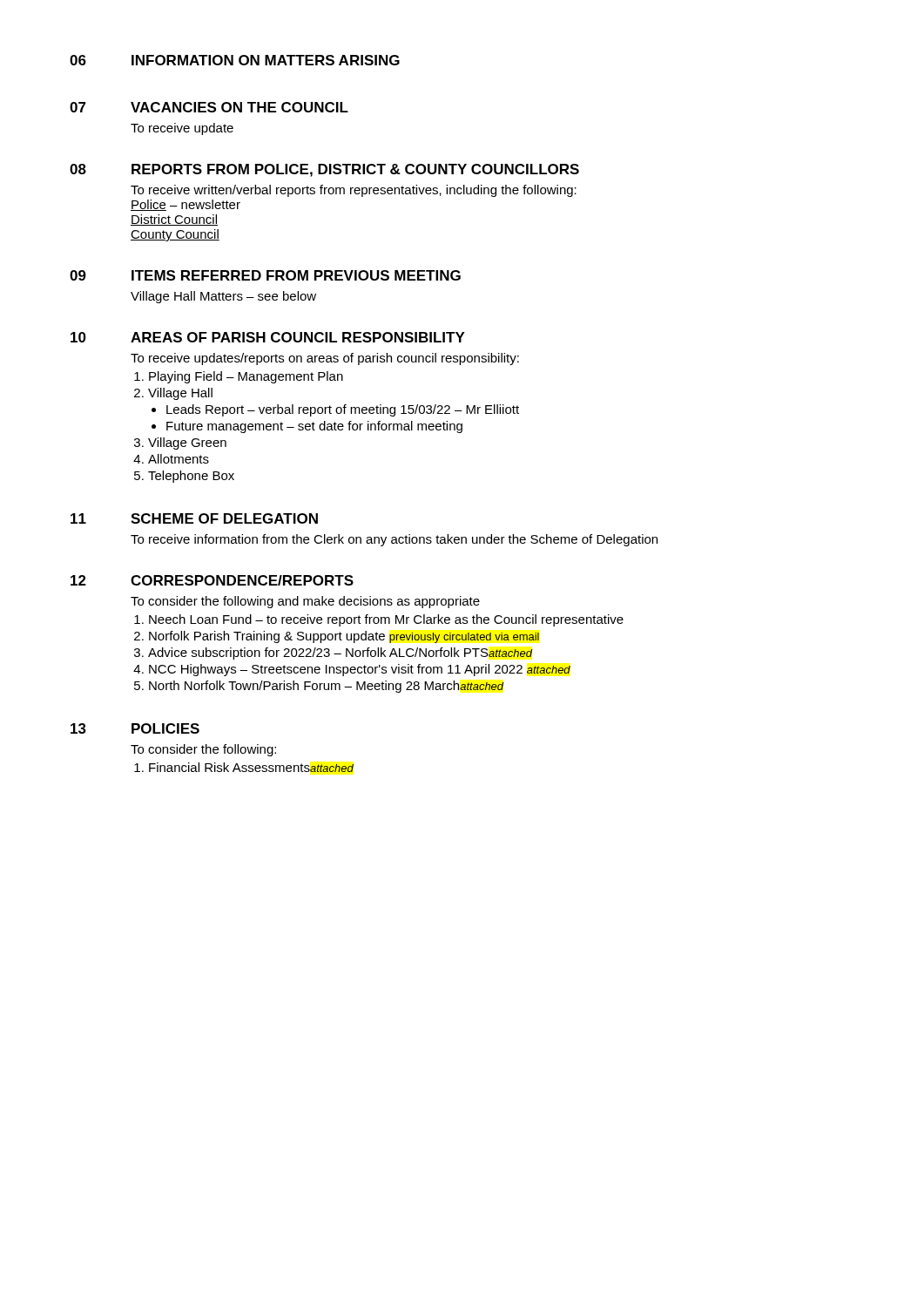Locate the list item with the text "Telephone Box"
This screenshot has width=924, height=1307.
[x=191, y=475]
